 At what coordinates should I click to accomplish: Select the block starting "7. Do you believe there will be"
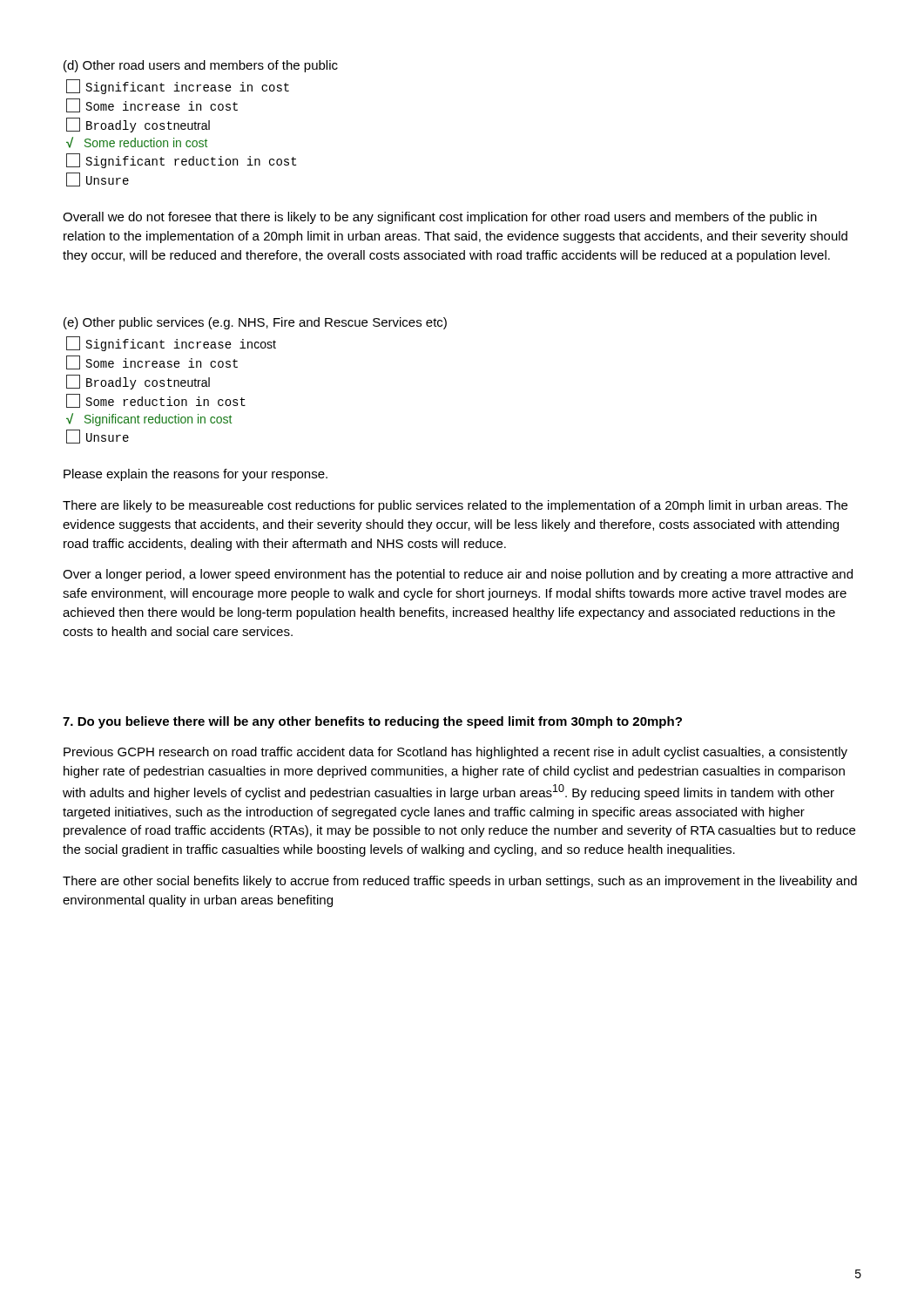coord(373,721)
